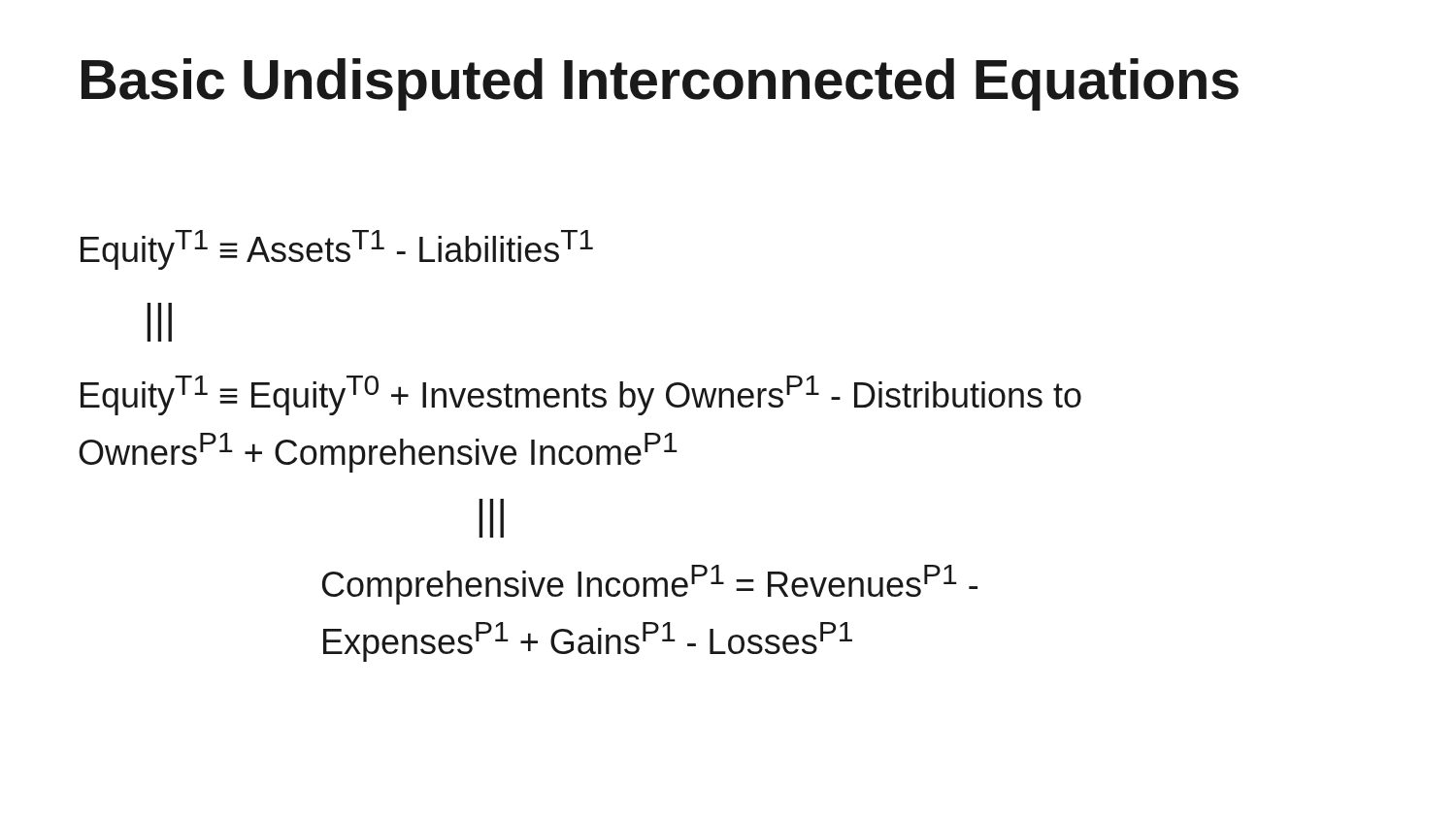Click on the text starting "Basic Undisputed Interconnected Equations"
Image resolution: width=1456 pixels, height=819 pixels.
[659, 79]
